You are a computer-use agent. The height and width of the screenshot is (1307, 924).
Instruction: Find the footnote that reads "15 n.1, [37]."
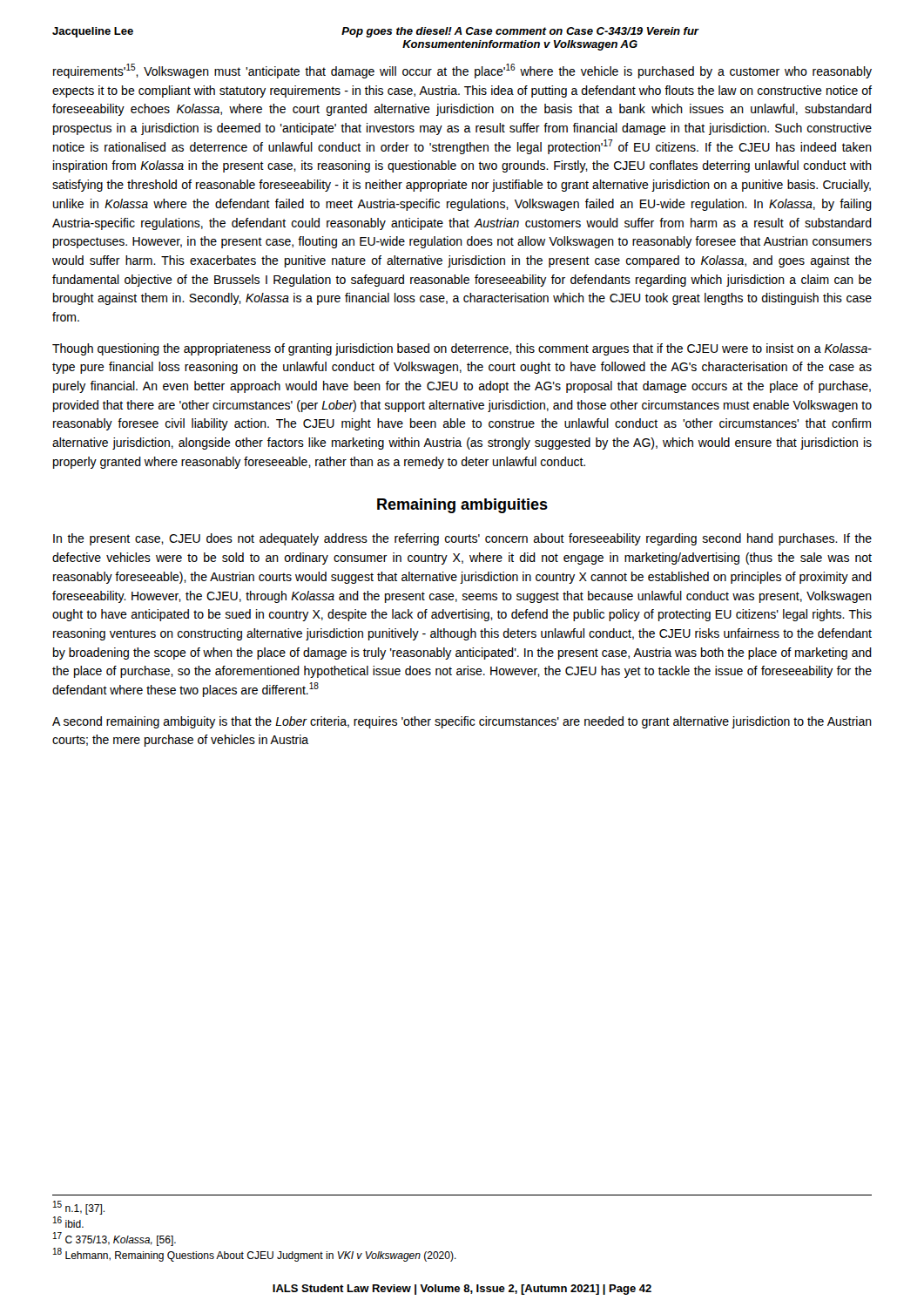pos(79,1208)
